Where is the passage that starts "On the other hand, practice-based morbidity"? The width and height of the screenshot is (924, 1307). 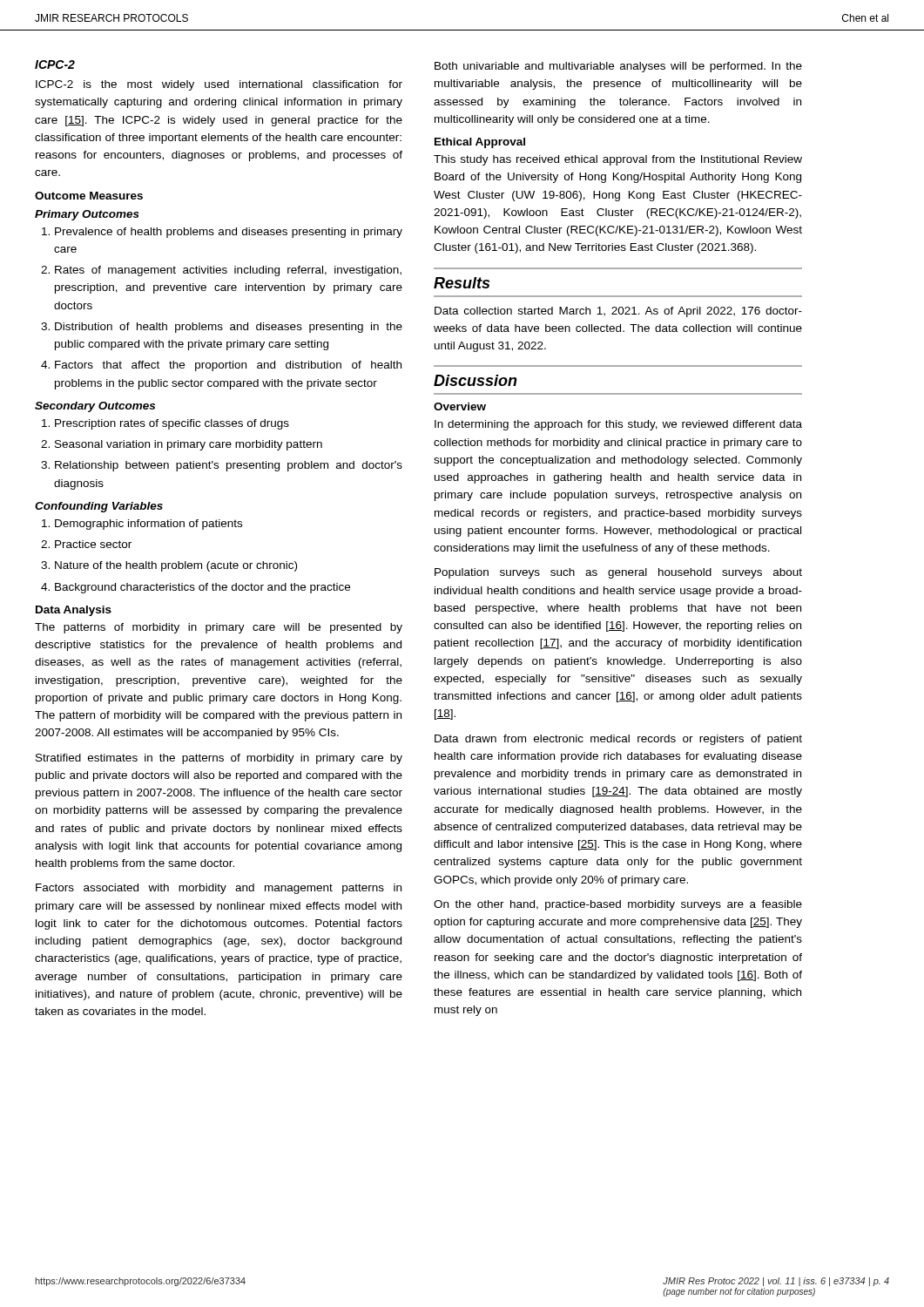[618, 957]
